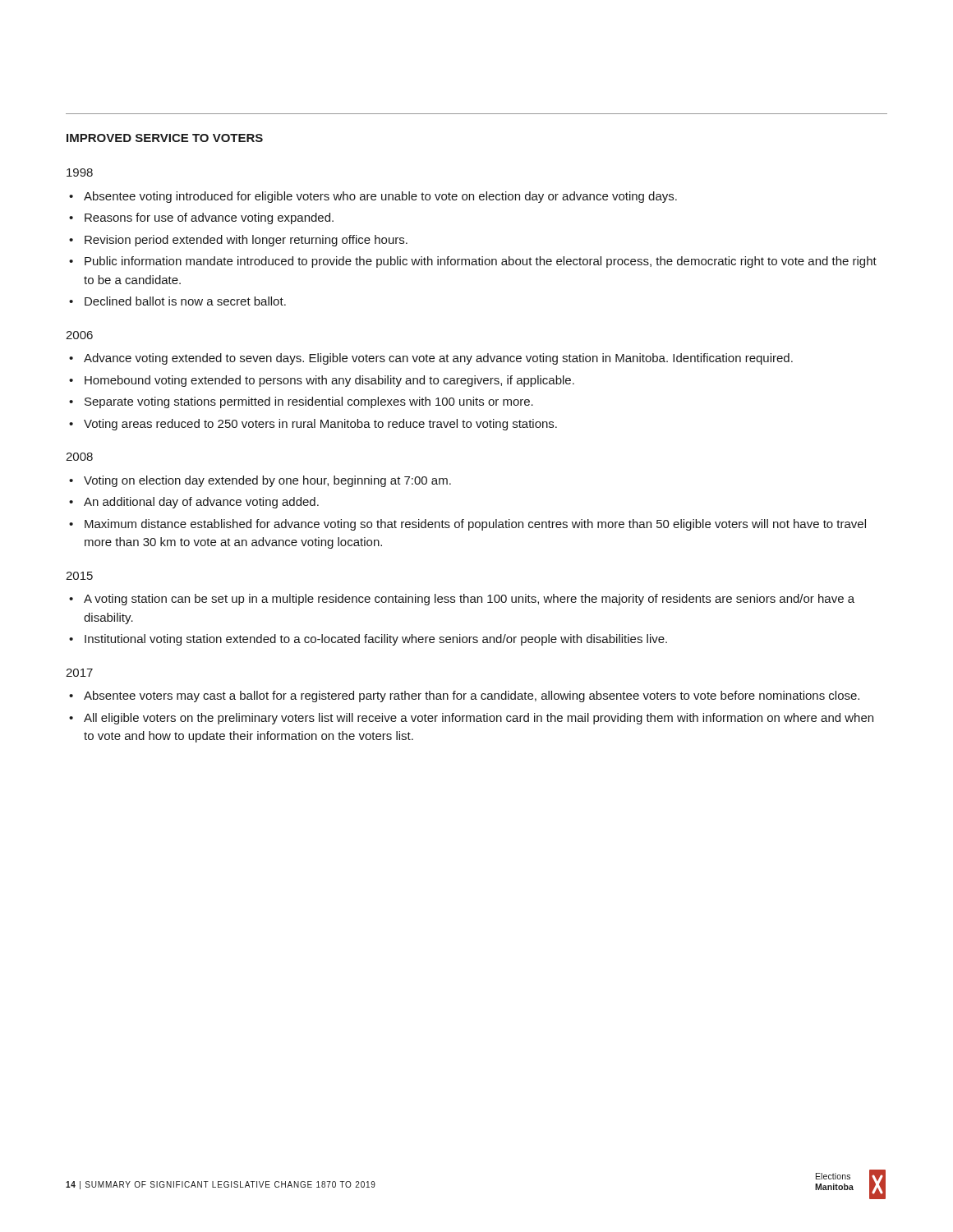This screenshot has width=953, height=1232.
Task: Locate the list item containing "Voting on election day extended by one hour,"
Action: pos(268,480)
